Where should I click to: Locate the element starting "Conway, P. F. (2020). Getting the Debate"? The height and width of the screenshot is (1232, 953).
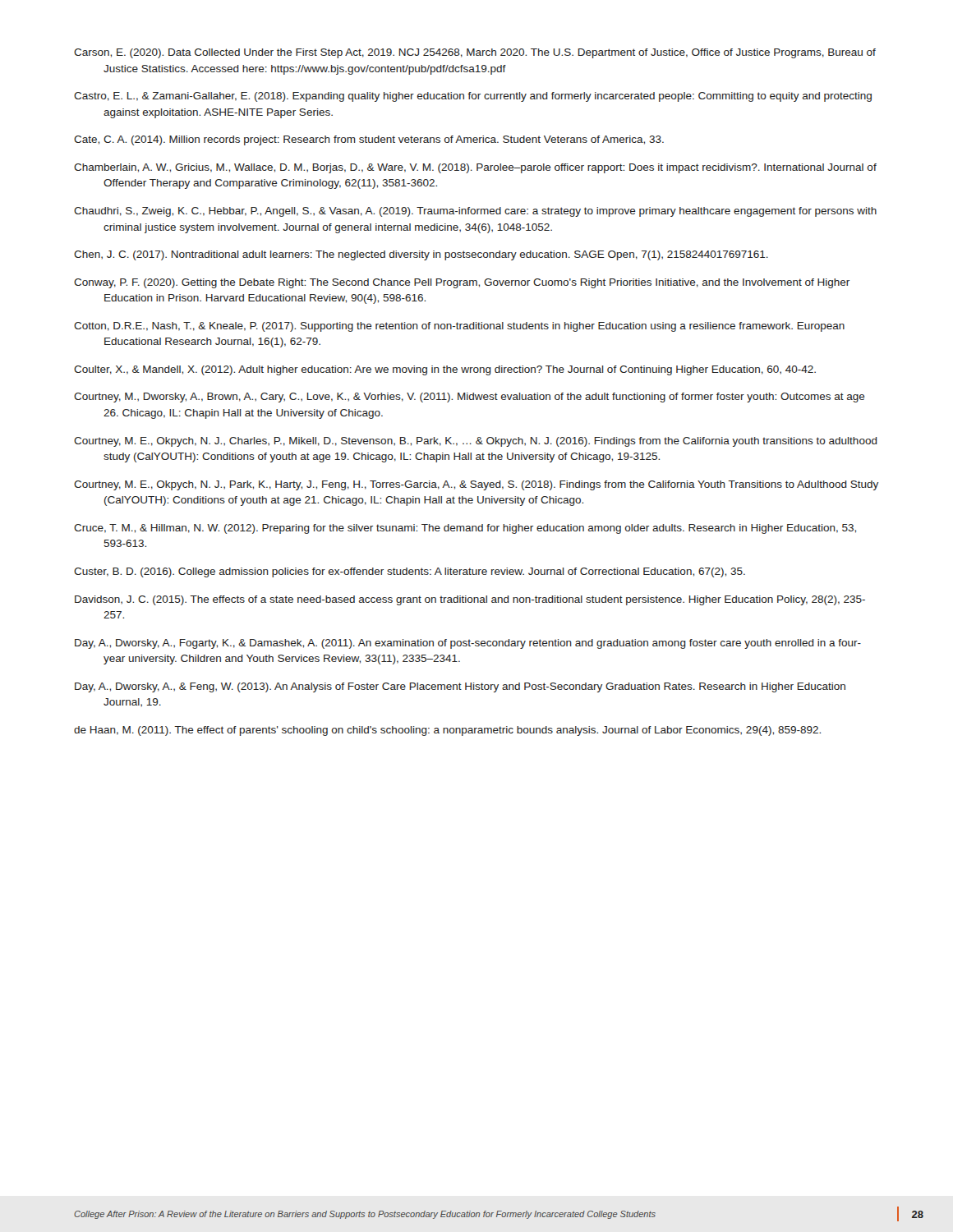(x=462, y=290)
